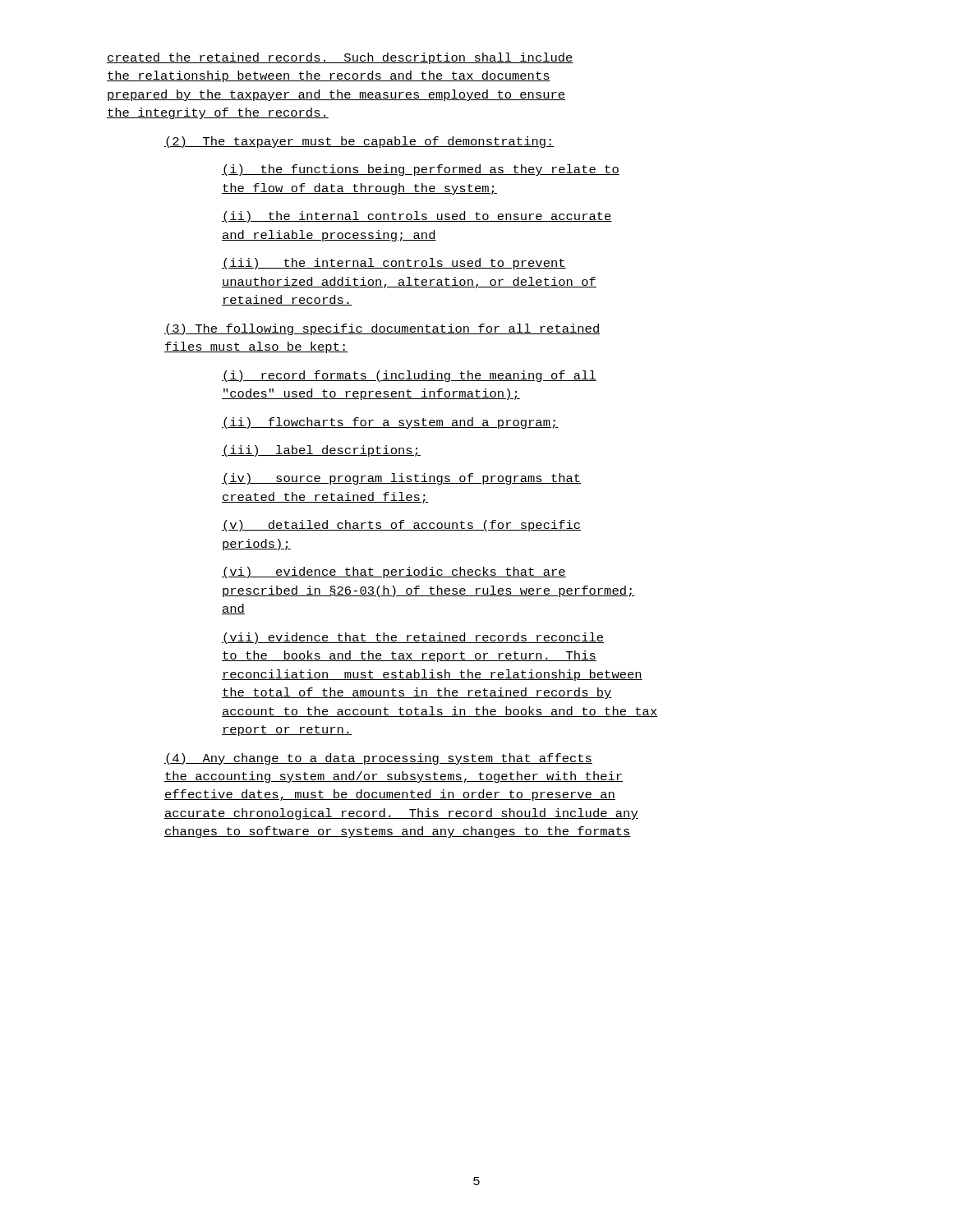Click on the list item that reads "(2) The taxpayer must be capable"

tap(359, 142)
